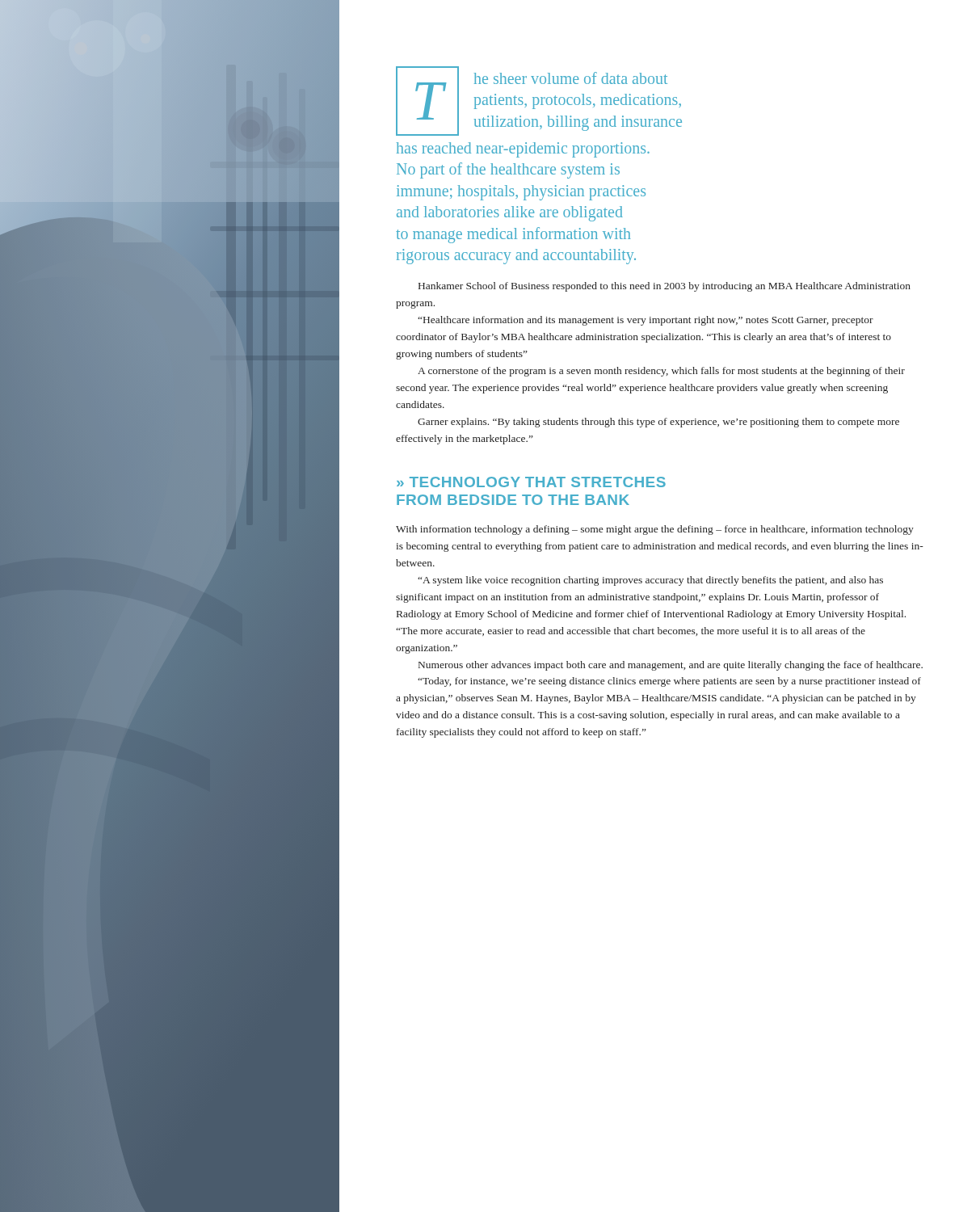The height and width of the screenshot is (1212, 980).
Task: Find the block on this page that starts "A cornerstone of the"
Action: pyautogui.click(x=650, y=387)
